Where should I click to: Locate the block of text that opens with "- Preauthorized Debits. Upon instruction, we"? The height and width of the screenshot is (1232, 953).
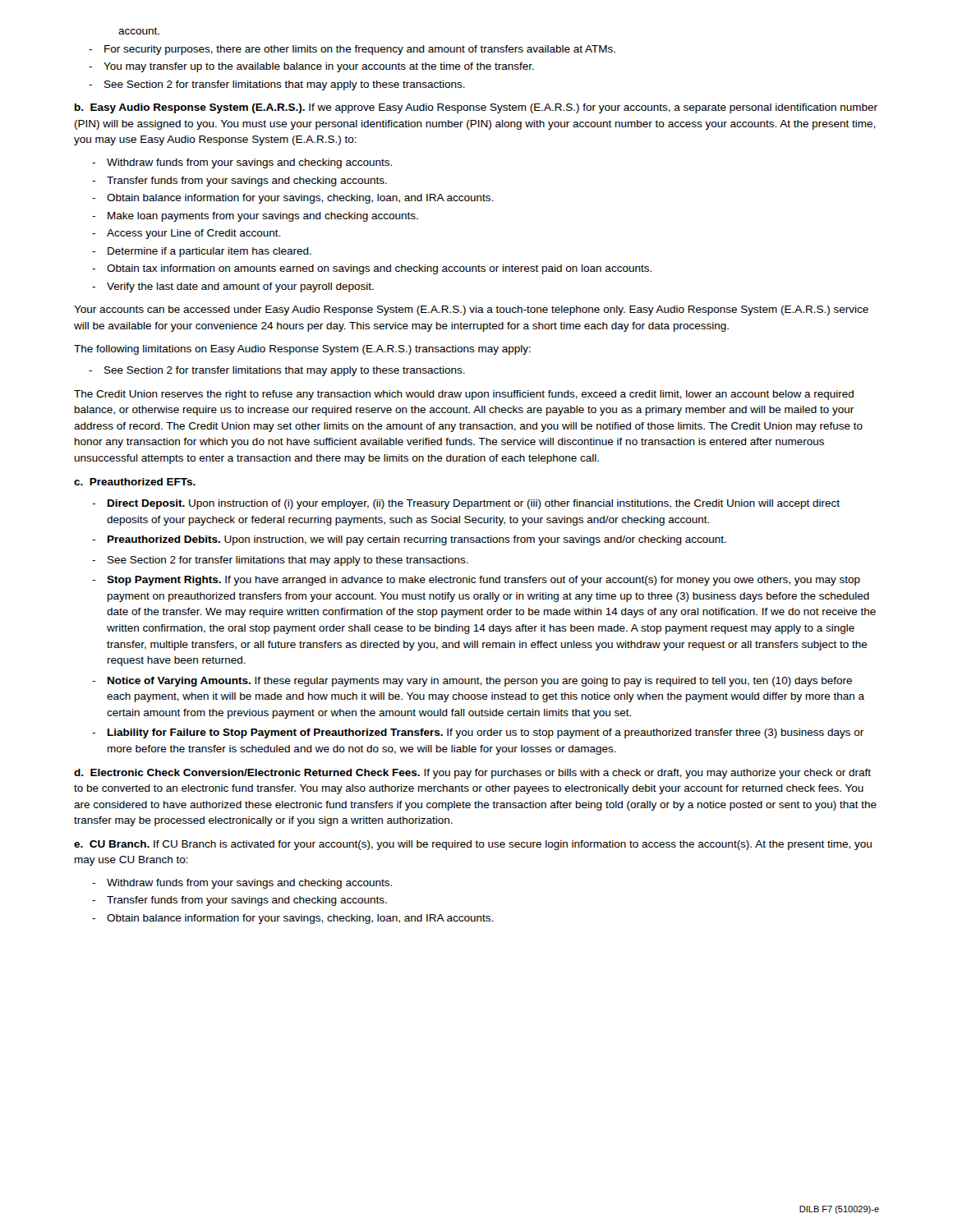pos(486,540)
